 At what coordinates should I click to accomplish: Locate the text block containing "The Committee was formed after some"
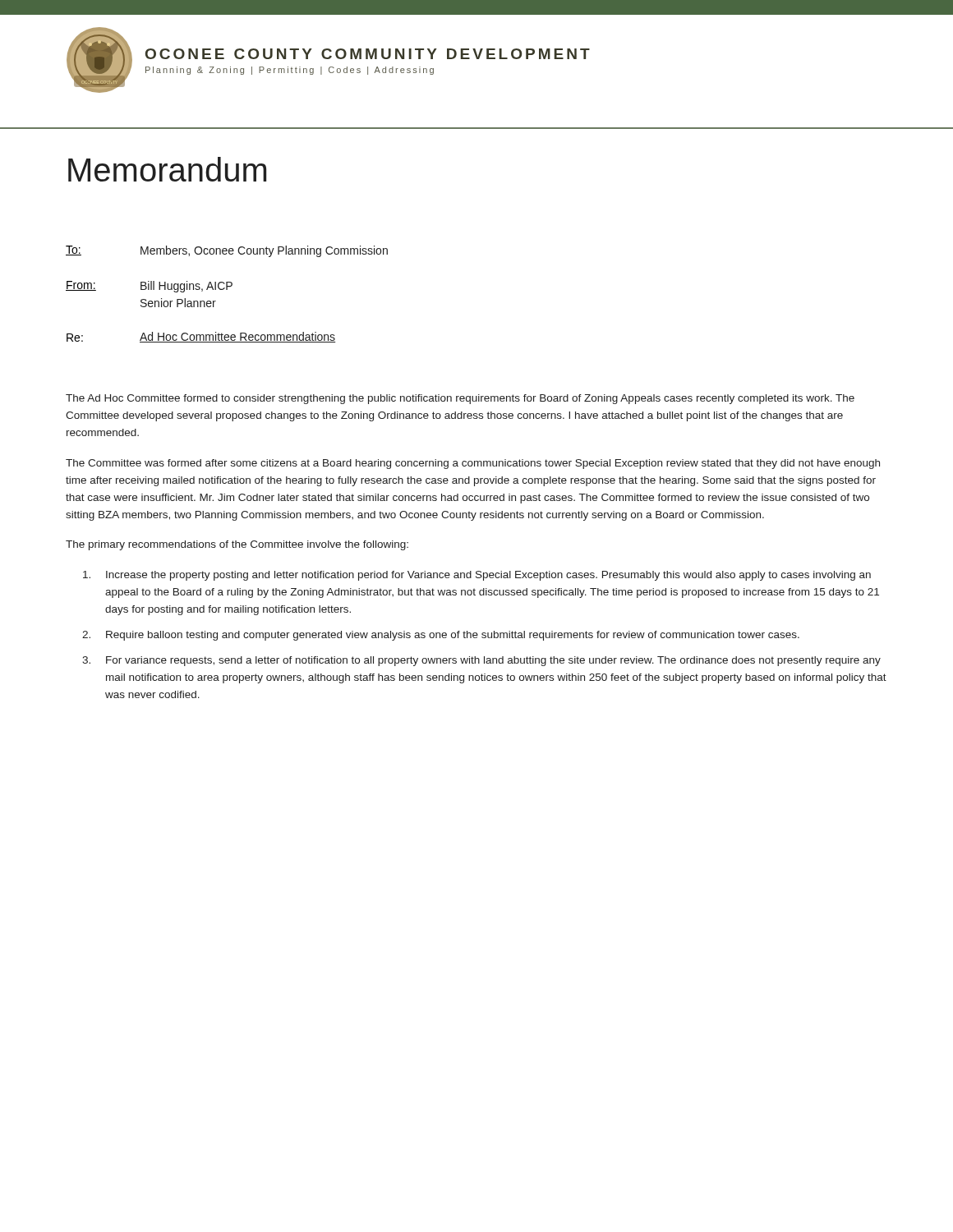click(x=473, y=488)
